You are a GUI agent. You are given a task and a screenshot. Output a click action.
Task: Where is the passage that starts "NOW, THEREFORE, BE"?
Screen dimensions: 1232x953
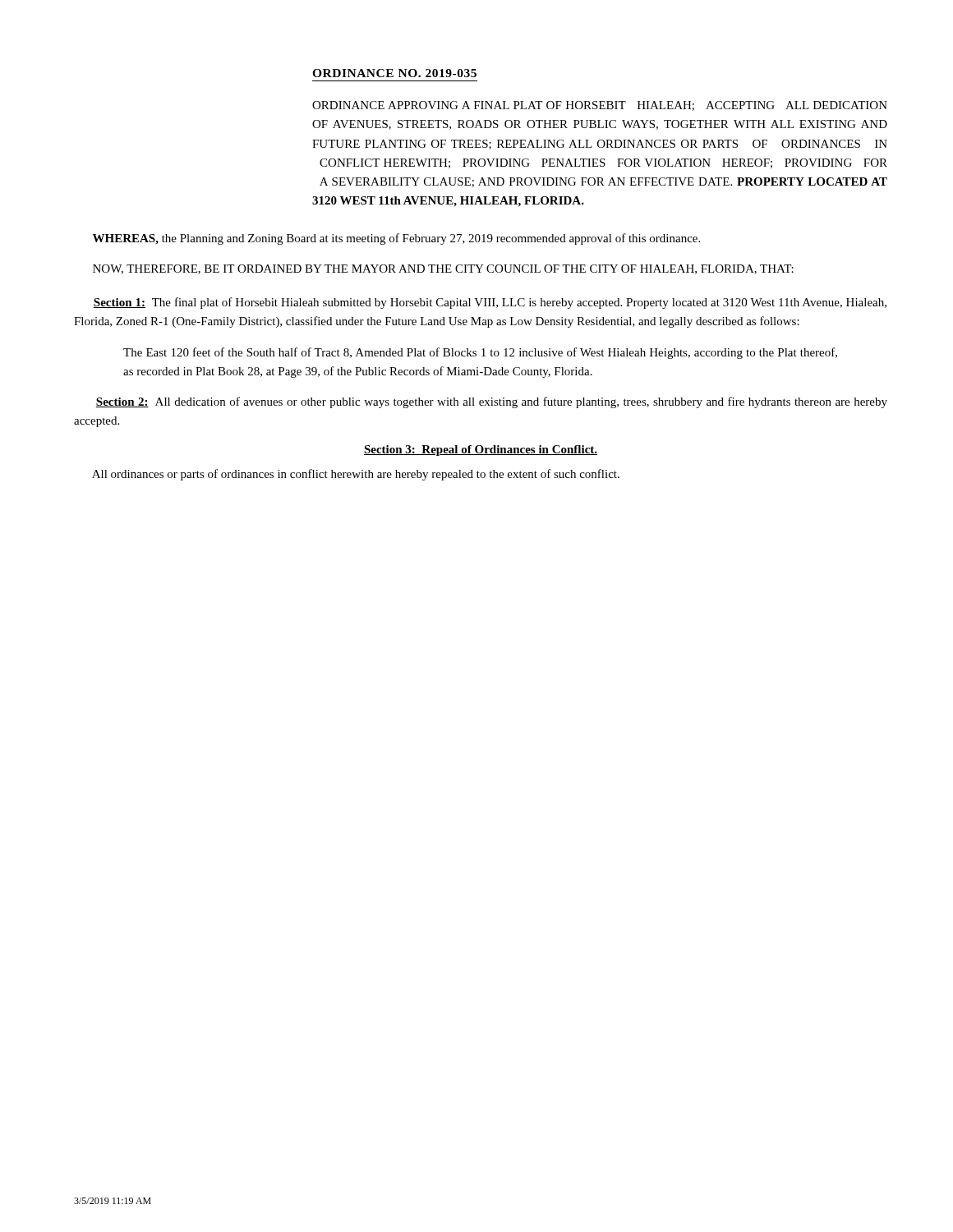[434, 268]
